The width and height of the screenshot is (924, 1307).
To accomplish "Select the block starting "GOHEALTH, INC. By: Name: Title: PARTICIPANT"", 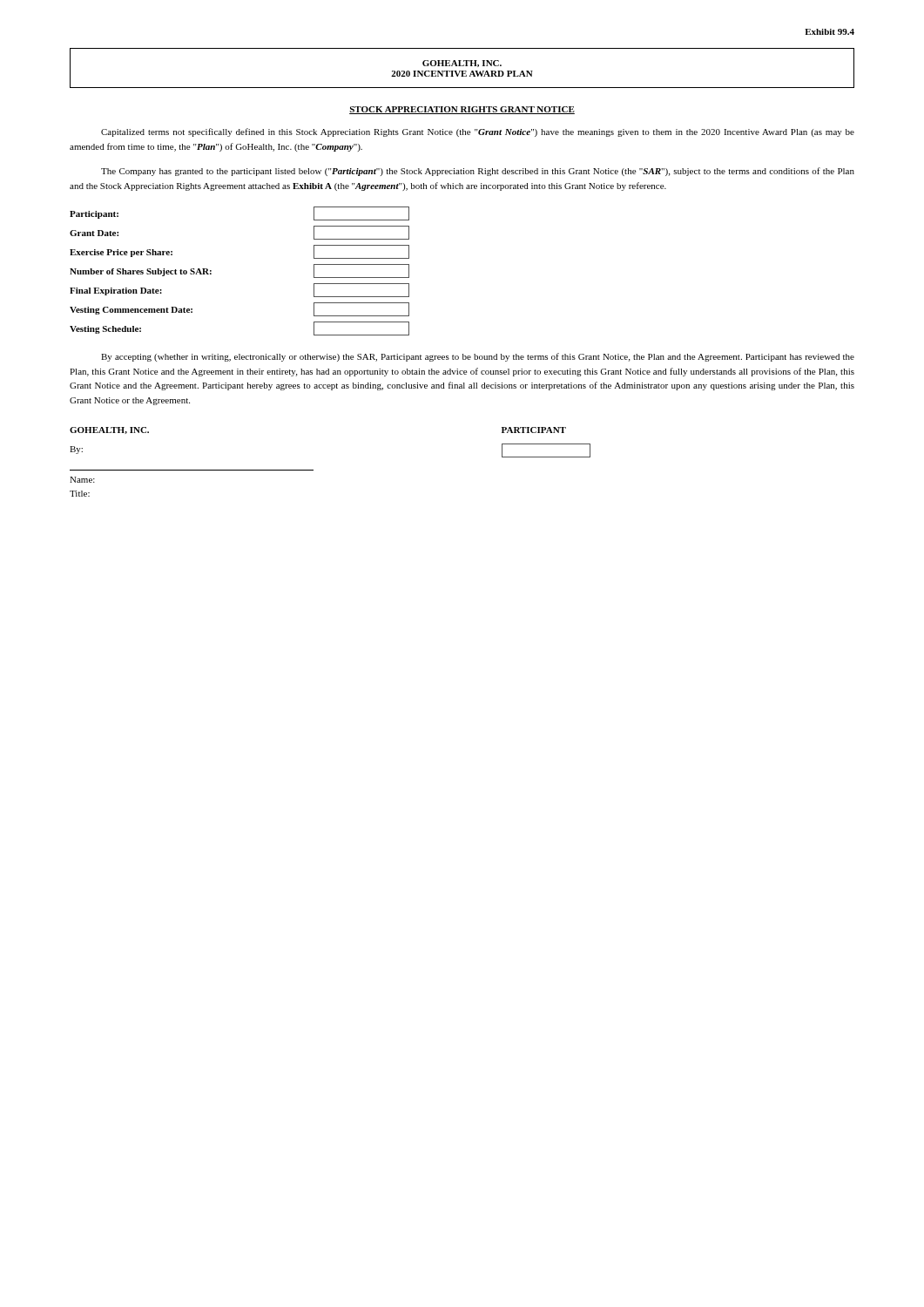I will (x=102, y=430).
